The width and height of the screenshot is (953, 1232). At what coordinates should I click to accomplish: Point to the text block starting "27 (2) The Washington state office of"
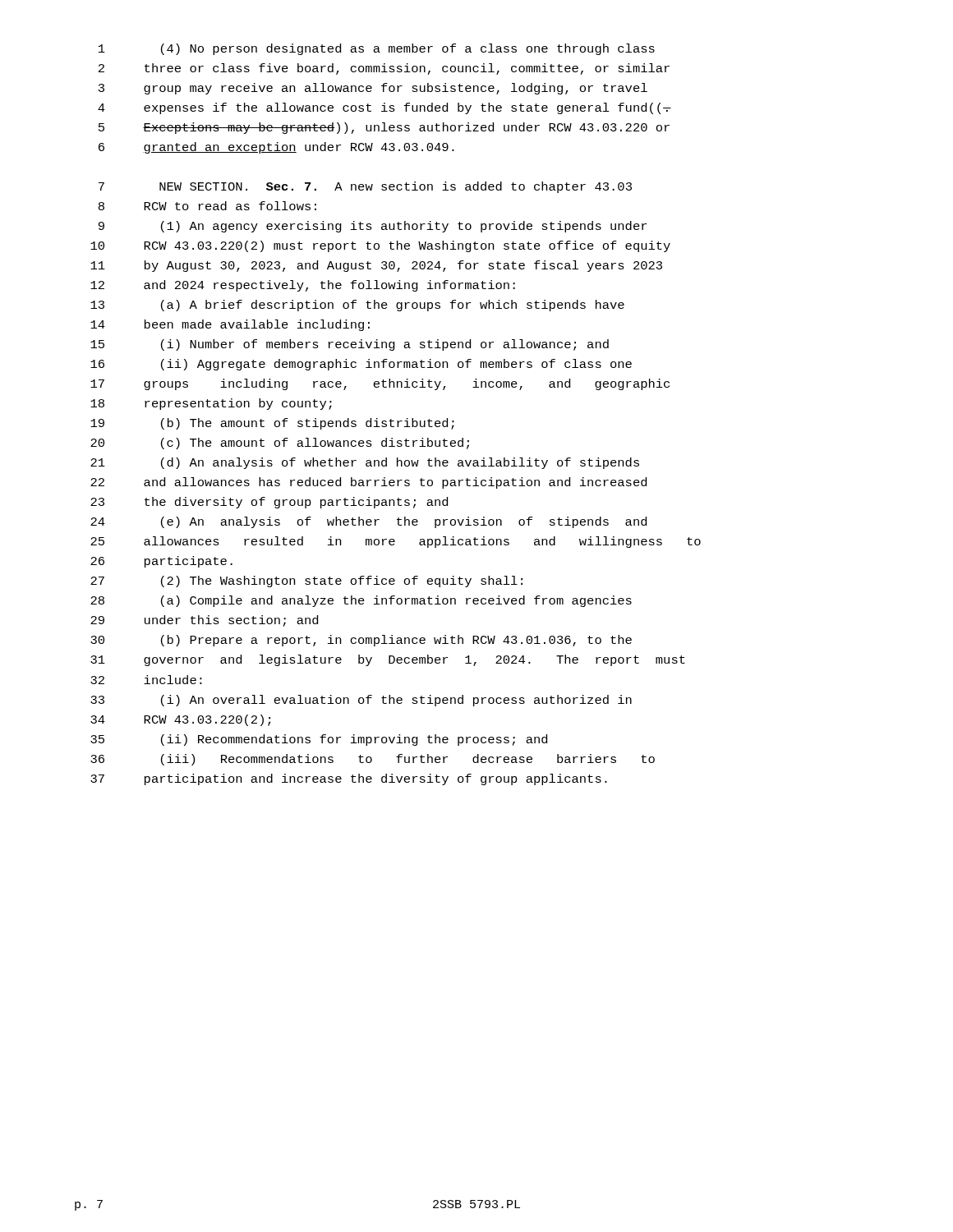click(x=481, y=582)
